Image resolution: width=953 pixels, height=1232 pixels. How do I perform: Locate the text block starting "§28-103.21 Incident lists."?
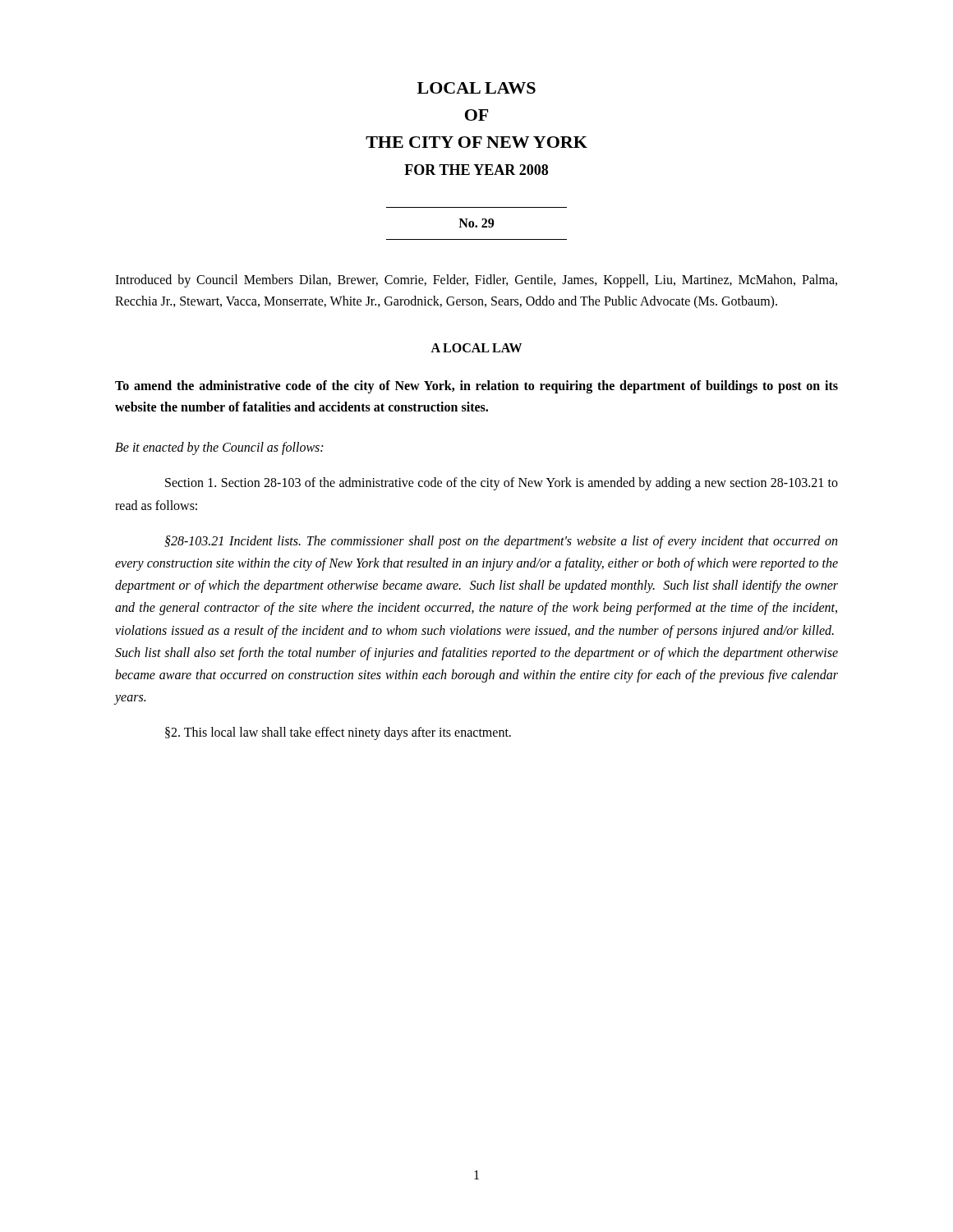[x=476, y=619]
